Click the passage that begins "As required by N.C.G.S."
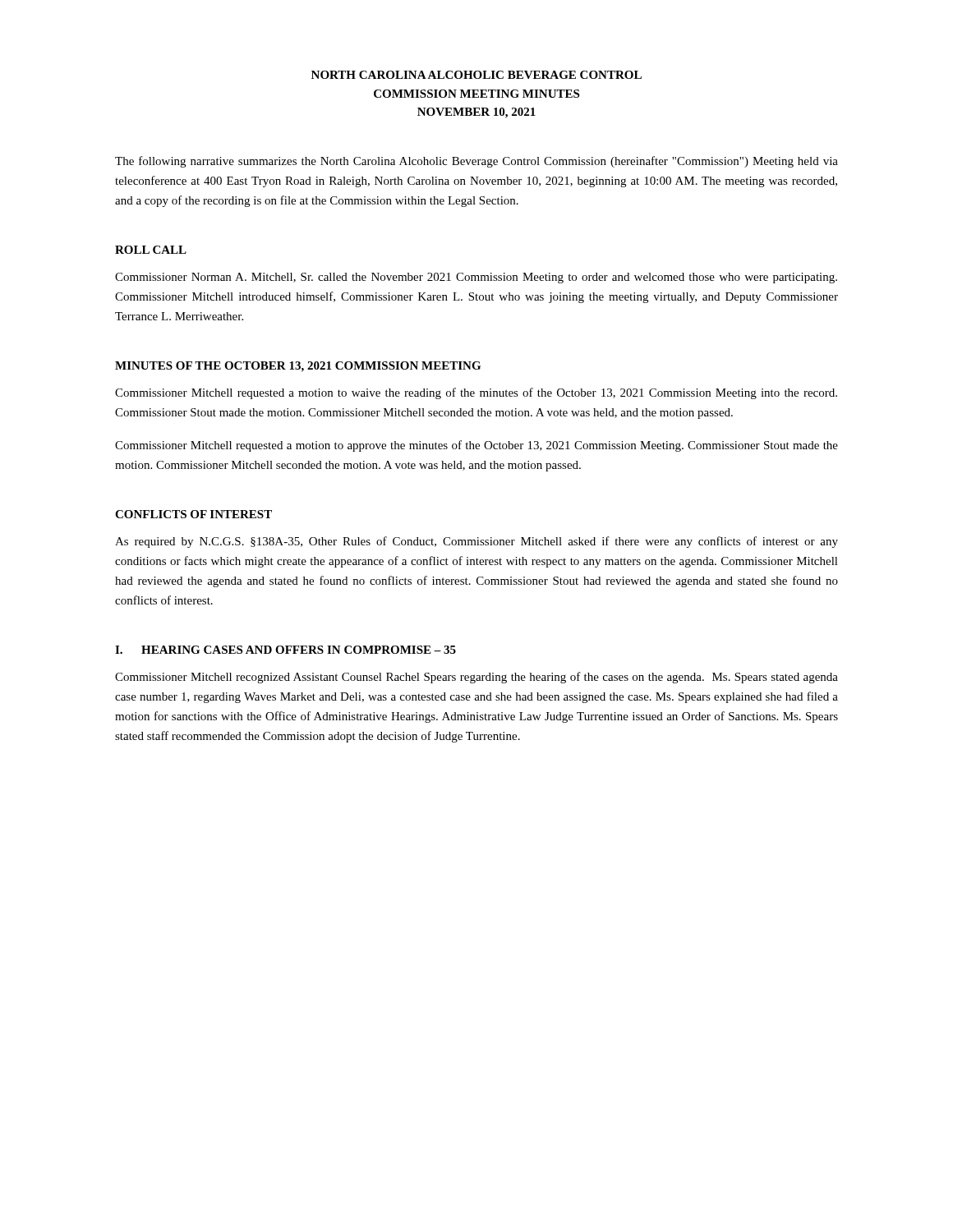The height and width of the screenshot is (1232, 953). coord(476,570)
